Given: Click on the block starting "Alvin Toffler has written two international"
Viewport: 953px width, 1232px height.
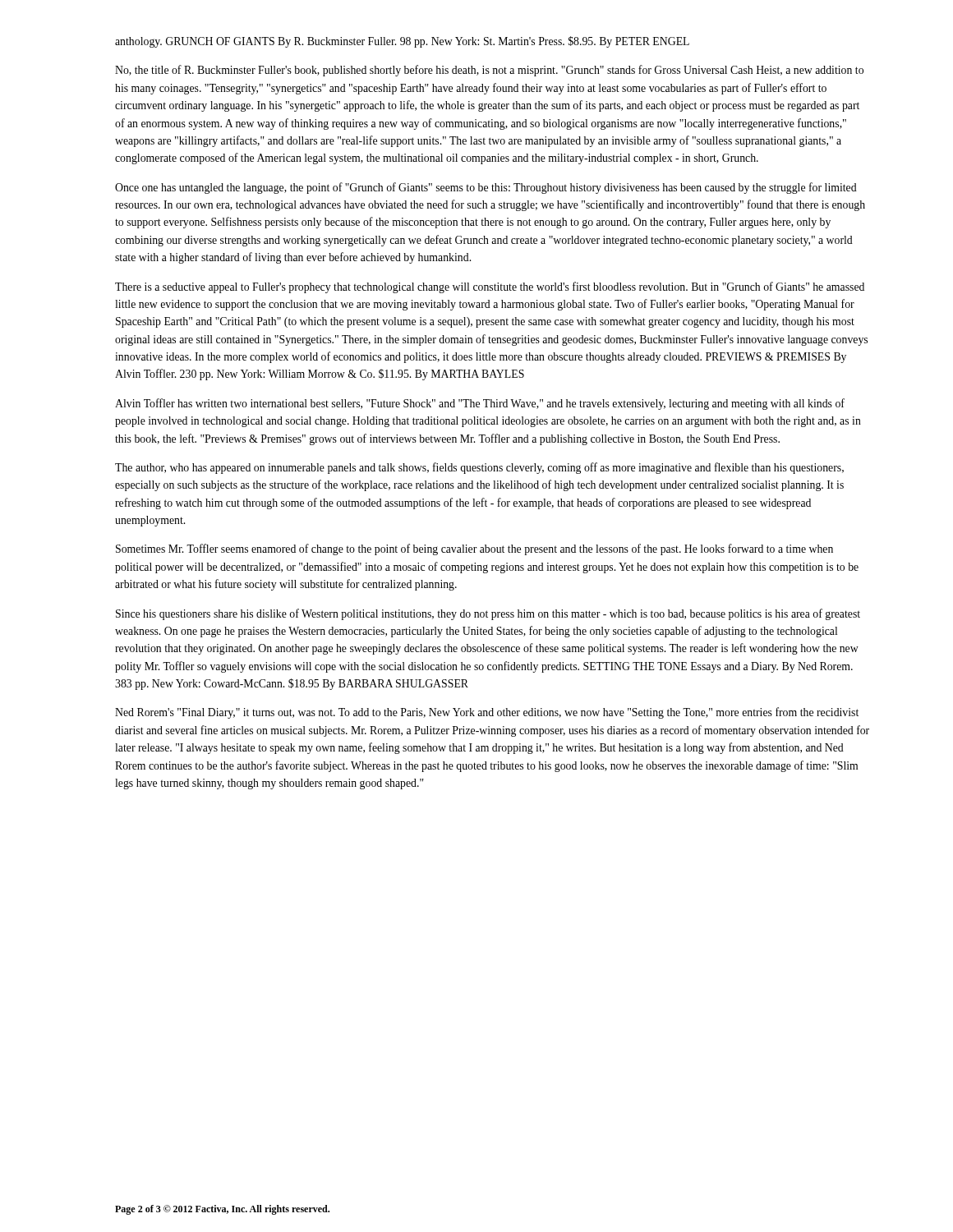Looking at the screenshot, I should click(x=488, y=421).
